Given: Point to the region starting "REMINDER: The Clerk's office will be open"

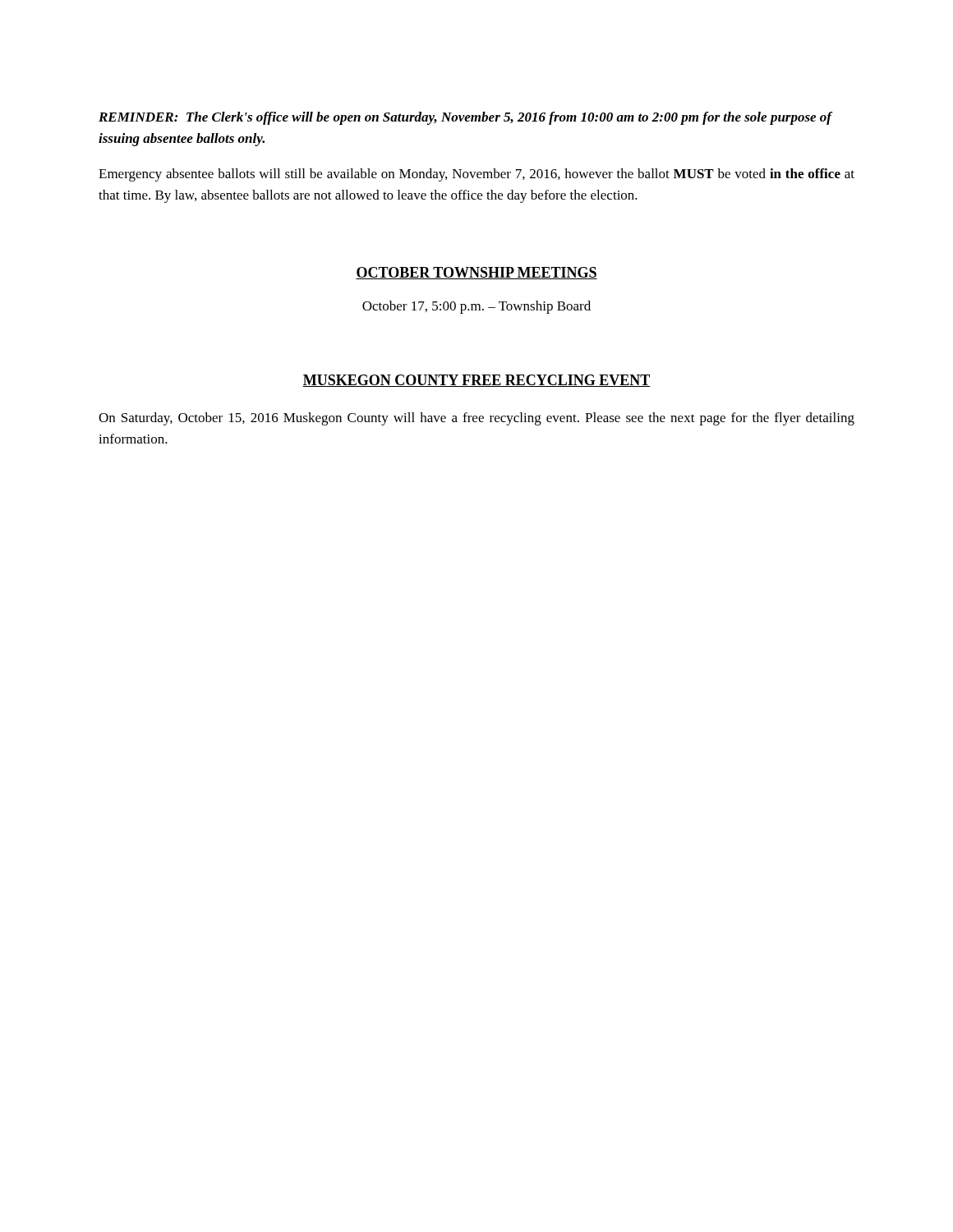Looking at the screenshot, I should [465, 128].
